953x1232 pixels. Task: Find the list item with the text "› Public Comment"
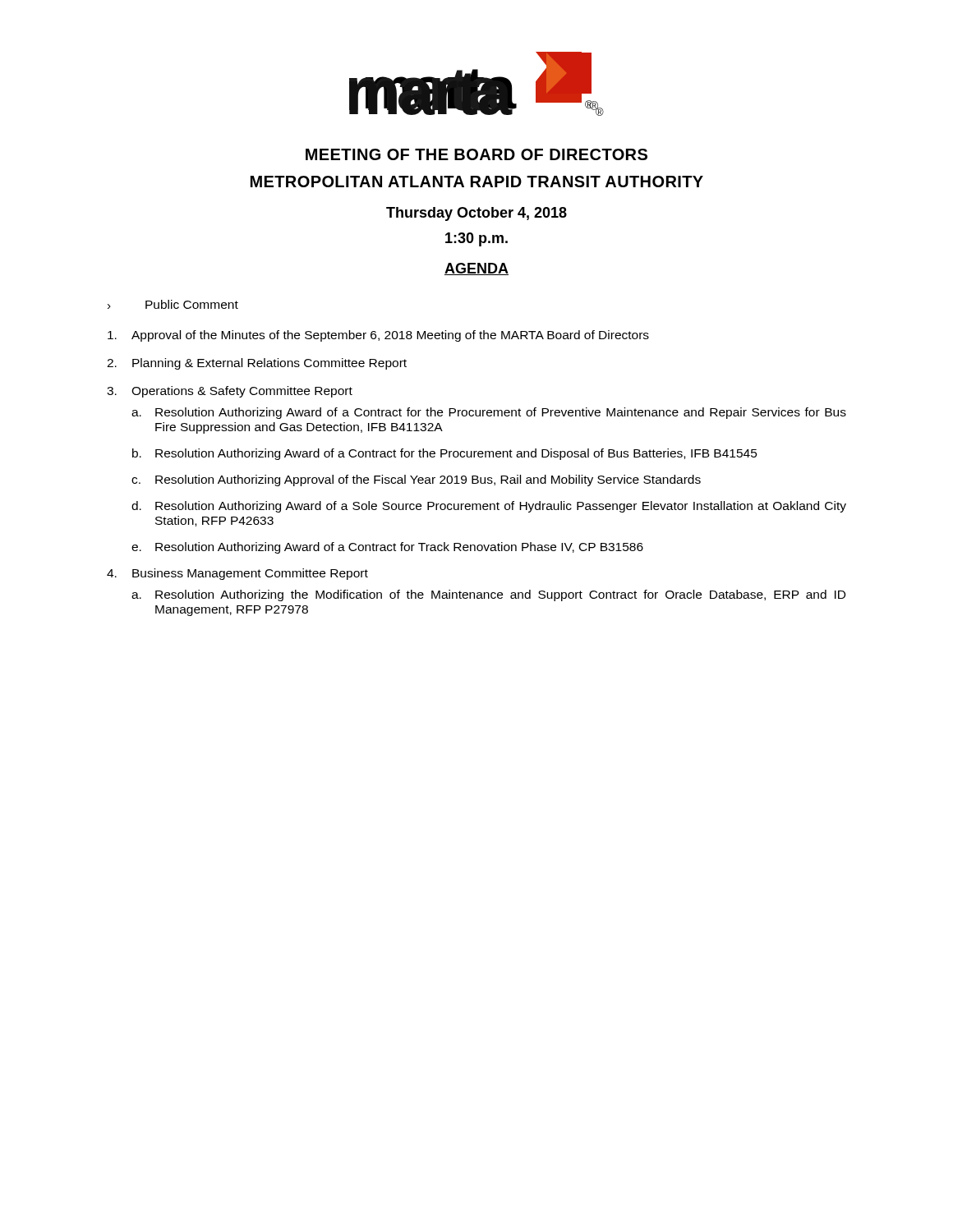point(173,304)
